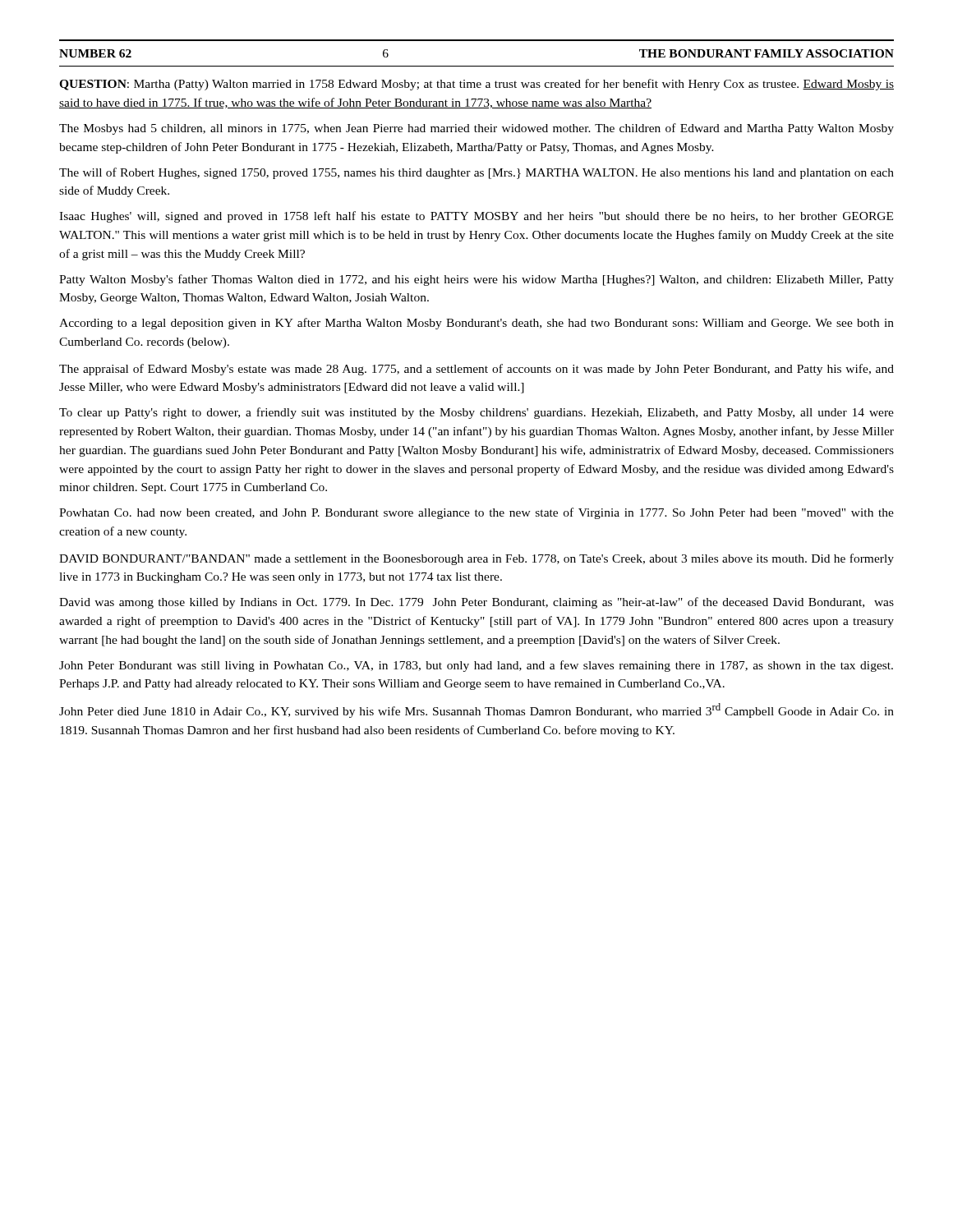953x1232 pixels.
Task: Locate the text block that says "The appraisal of Edward Mosby's"
Action: click(x=476, y=377)
